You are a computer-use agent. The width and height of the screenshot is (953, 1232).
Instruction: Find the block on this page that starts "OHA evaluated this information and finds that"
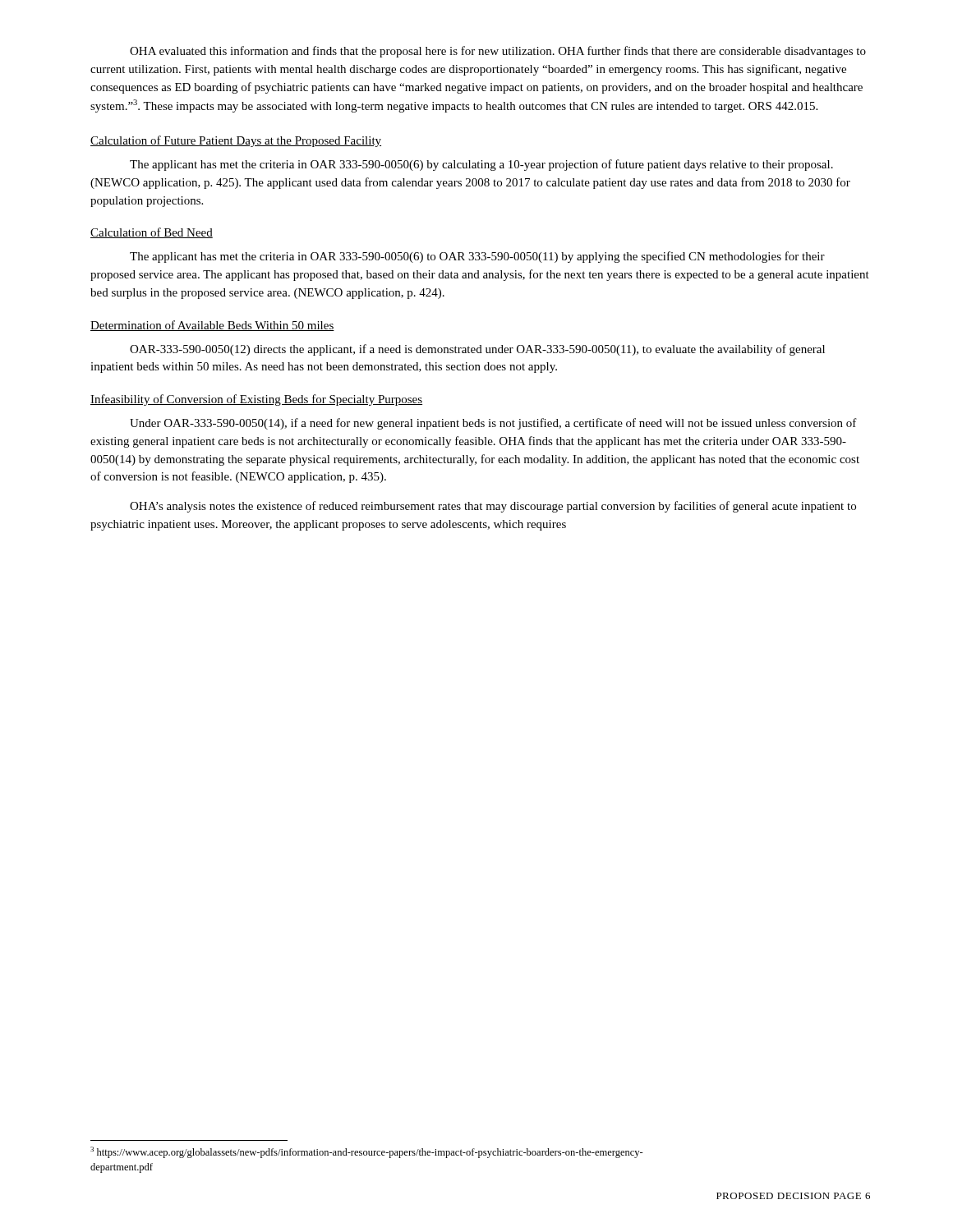coord(481,79)
